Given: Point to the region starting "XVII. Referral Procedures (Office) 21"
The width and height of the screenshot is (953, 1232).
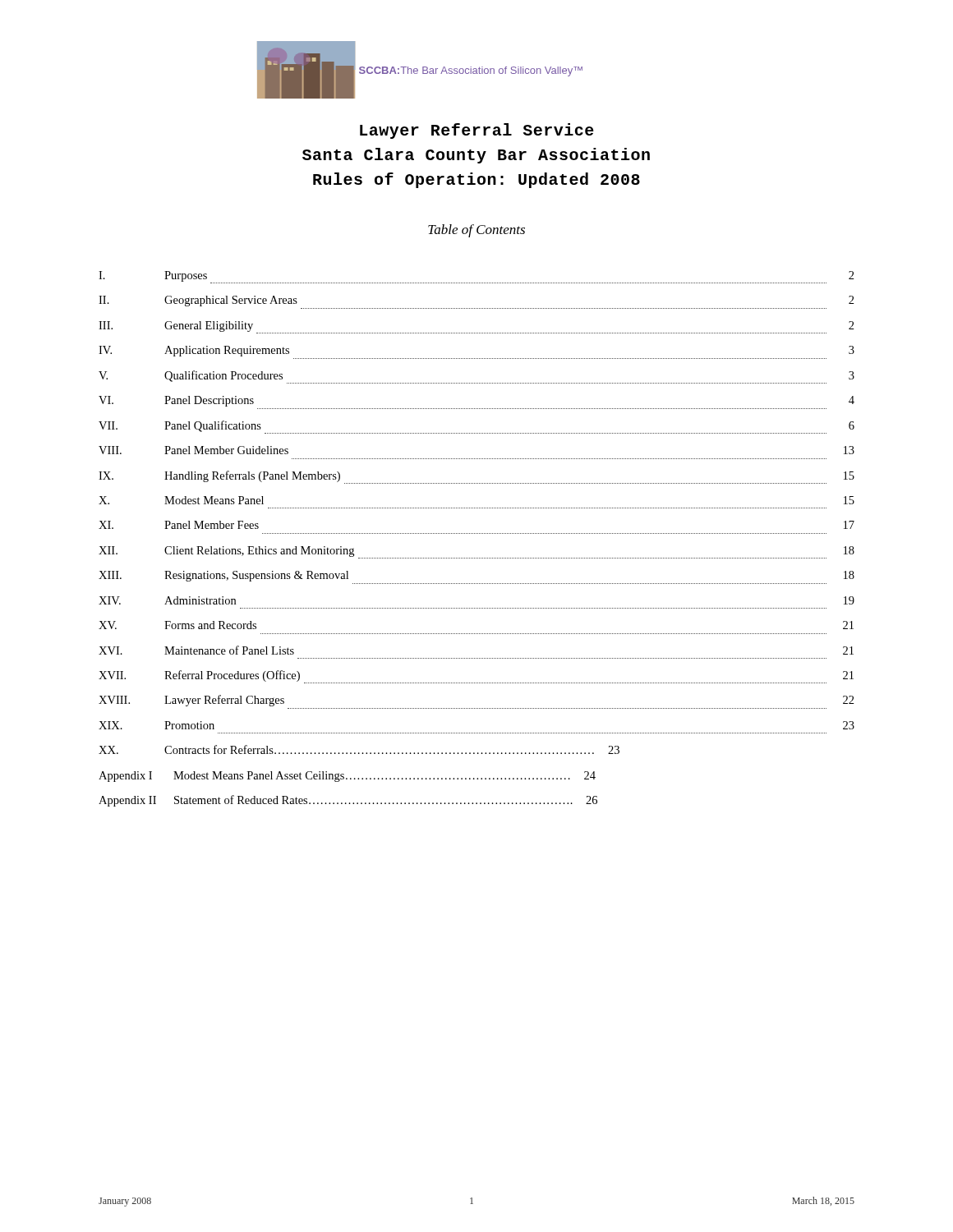Looking at the screenshot, I should (476, 675).
